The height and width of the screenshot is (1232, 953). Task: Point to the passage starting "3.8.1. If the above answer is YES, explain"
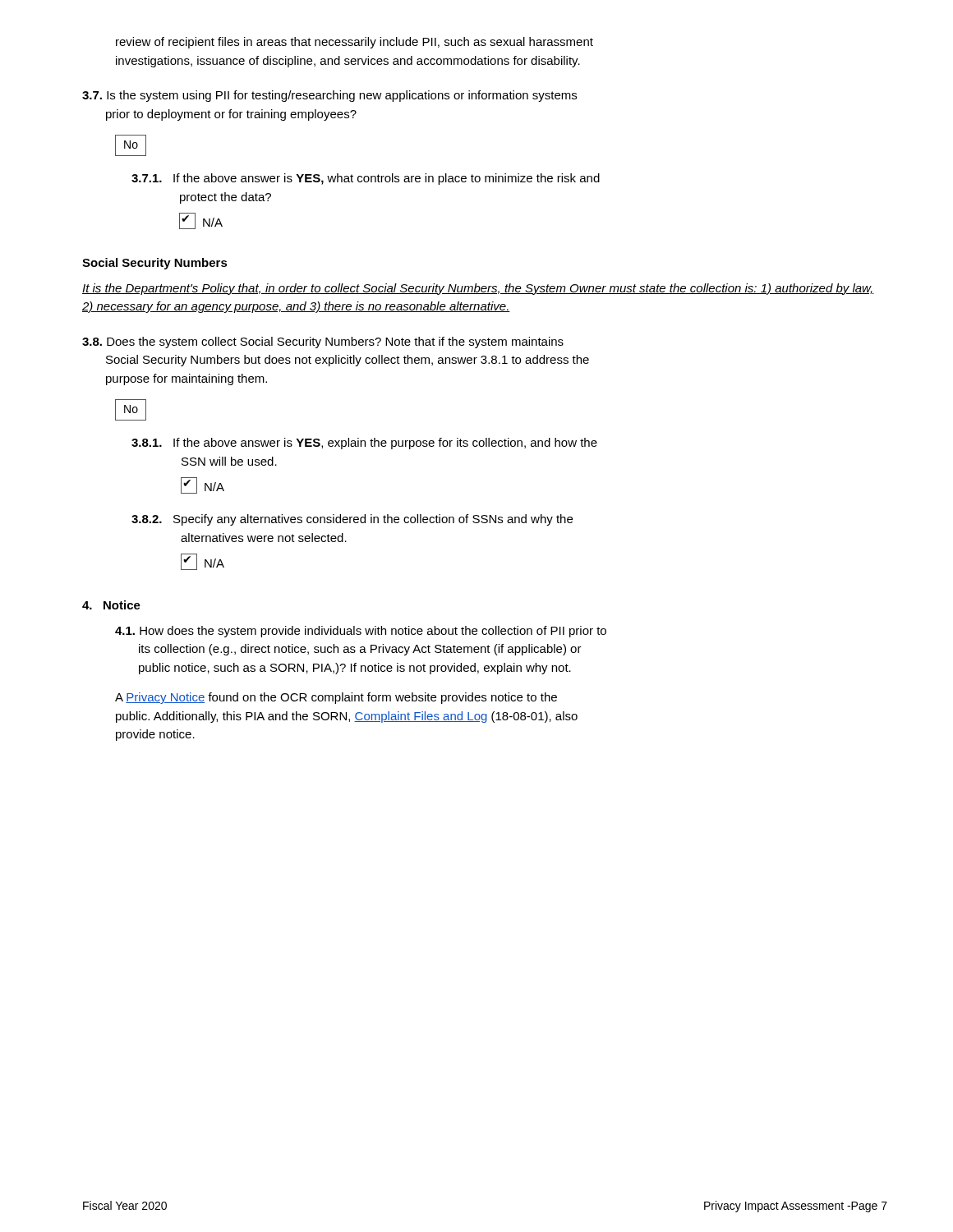(364, 444)
